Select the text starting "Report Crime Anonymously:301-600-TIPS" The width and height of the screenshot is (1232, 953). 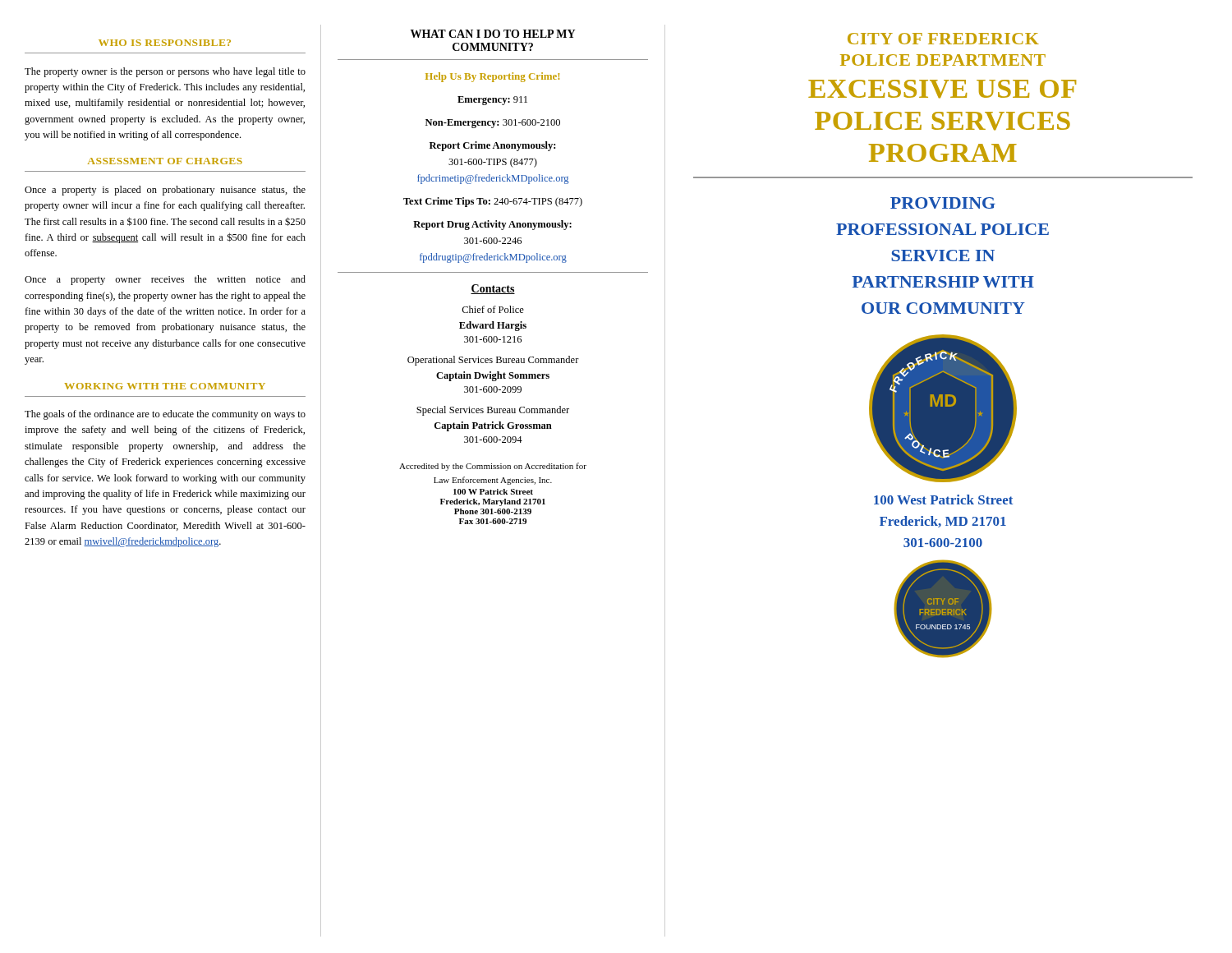coord(493,162)
